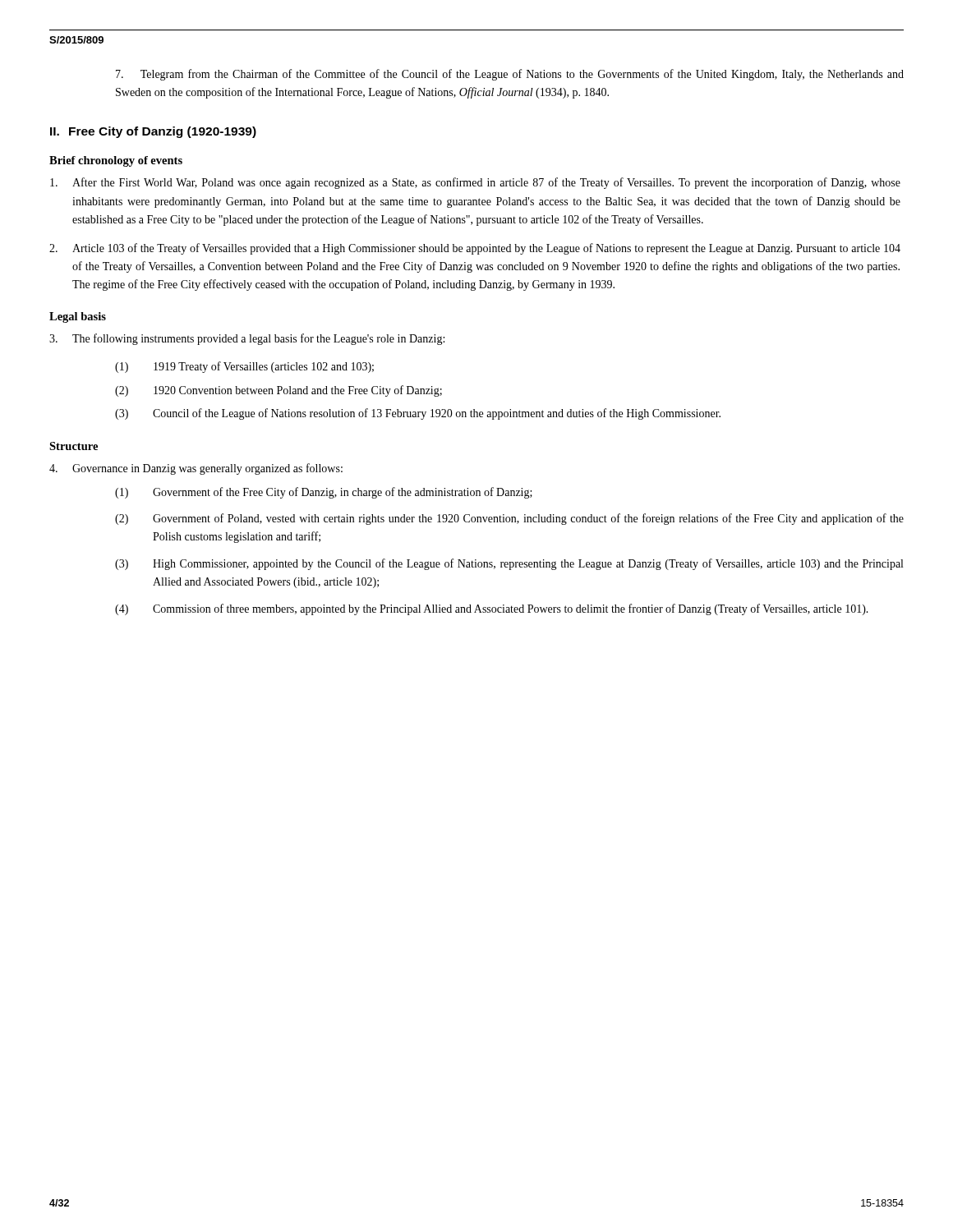Select the list item with the text "(3) Council of the League"
This screenshot has height=1232, width=953.
click(509, 414)
